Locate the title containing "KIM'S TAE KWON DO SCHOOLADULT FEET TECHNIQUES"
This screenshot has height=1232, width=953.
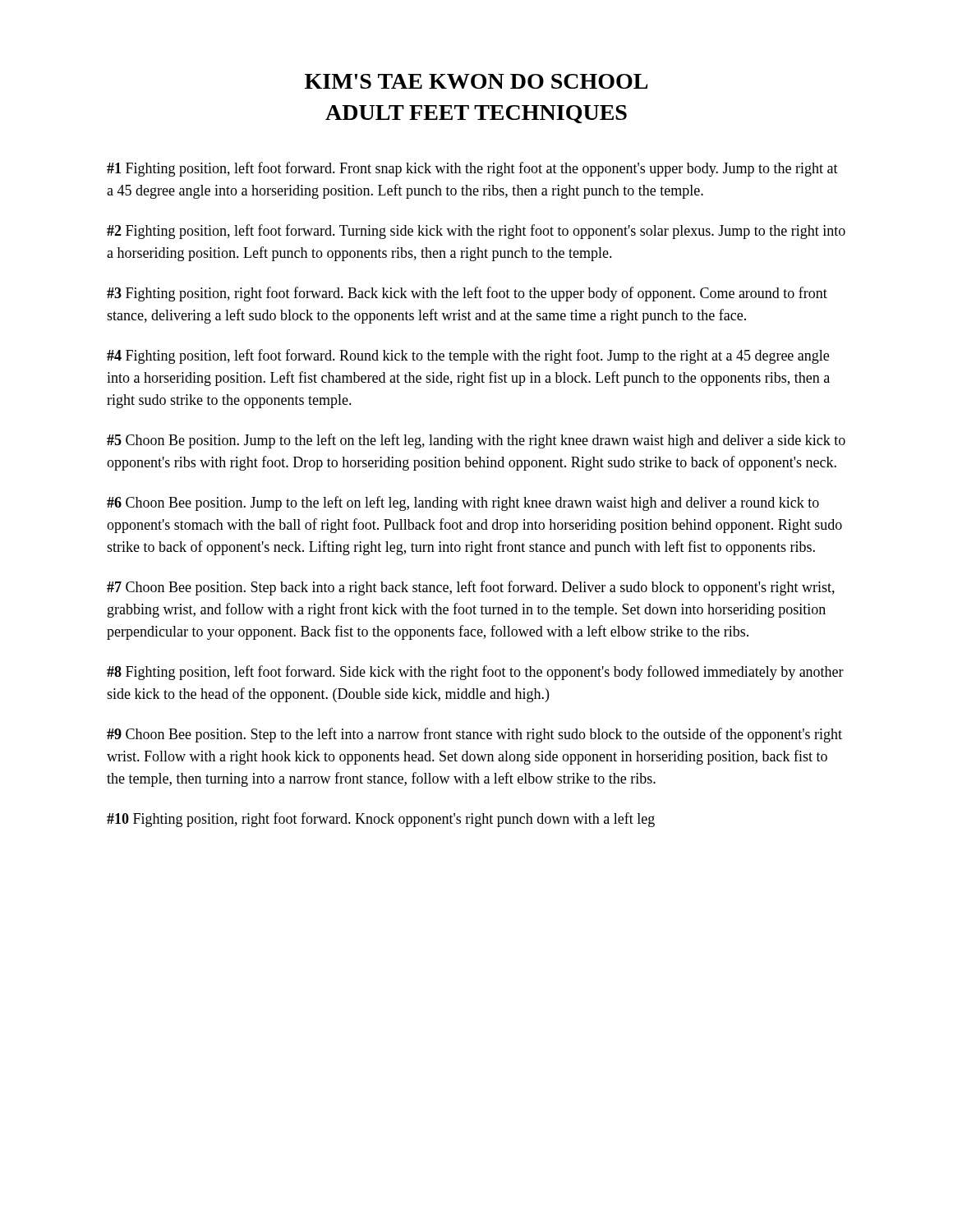pos(476,97)
